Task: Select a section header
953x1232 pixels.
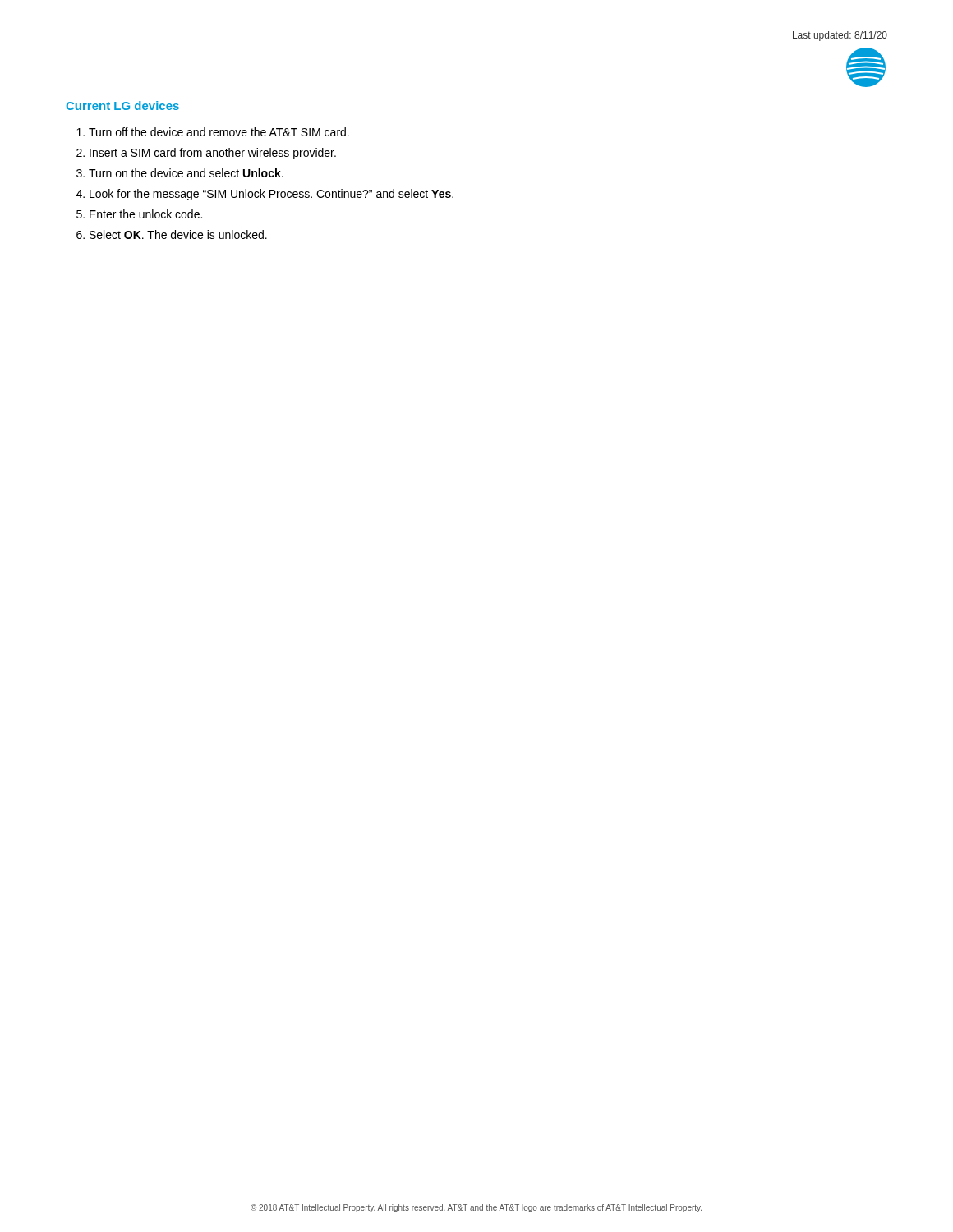Action: tap(123, 106)
